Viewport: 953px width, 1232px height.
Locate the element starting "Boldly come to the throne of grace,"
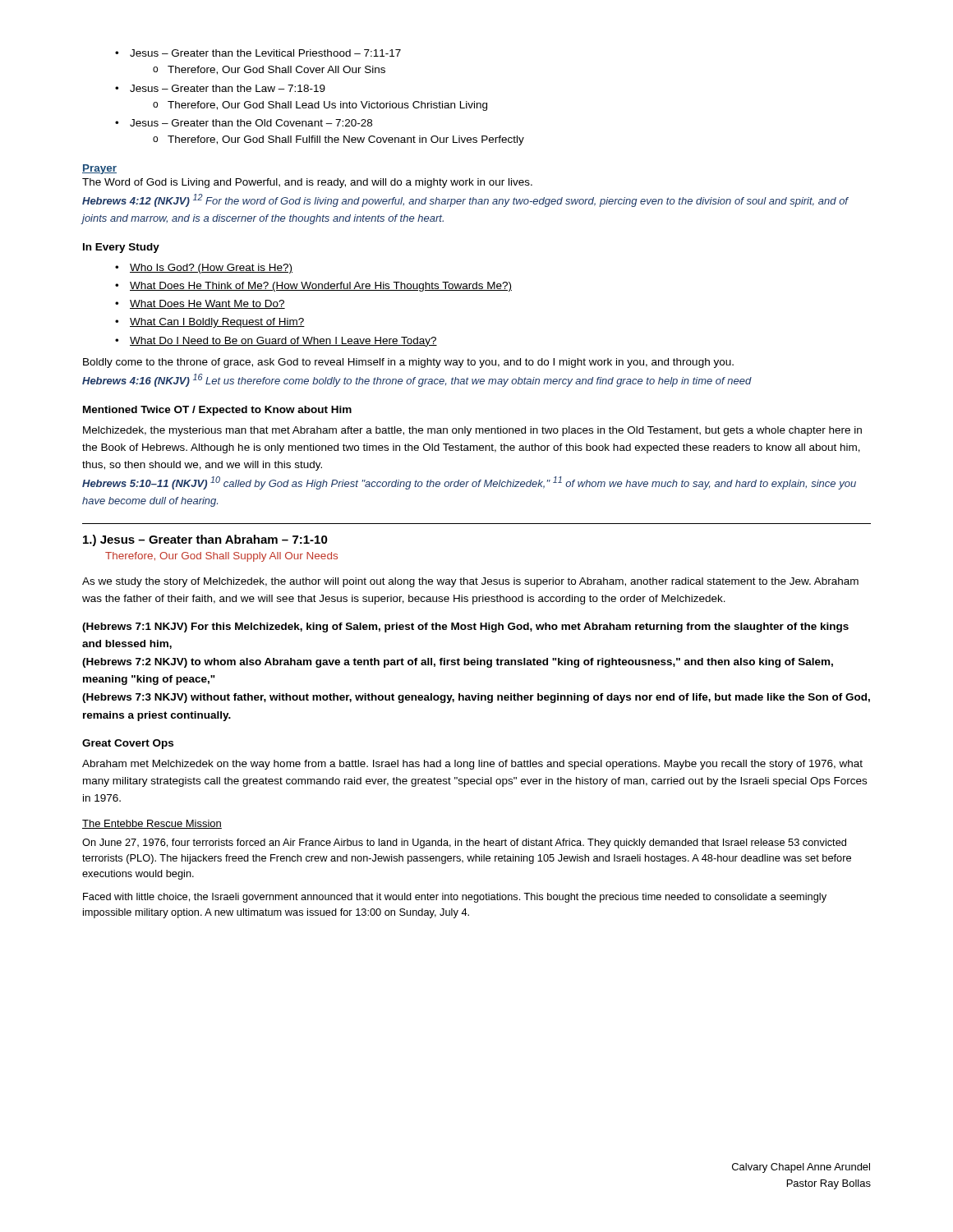pos(476,372)
